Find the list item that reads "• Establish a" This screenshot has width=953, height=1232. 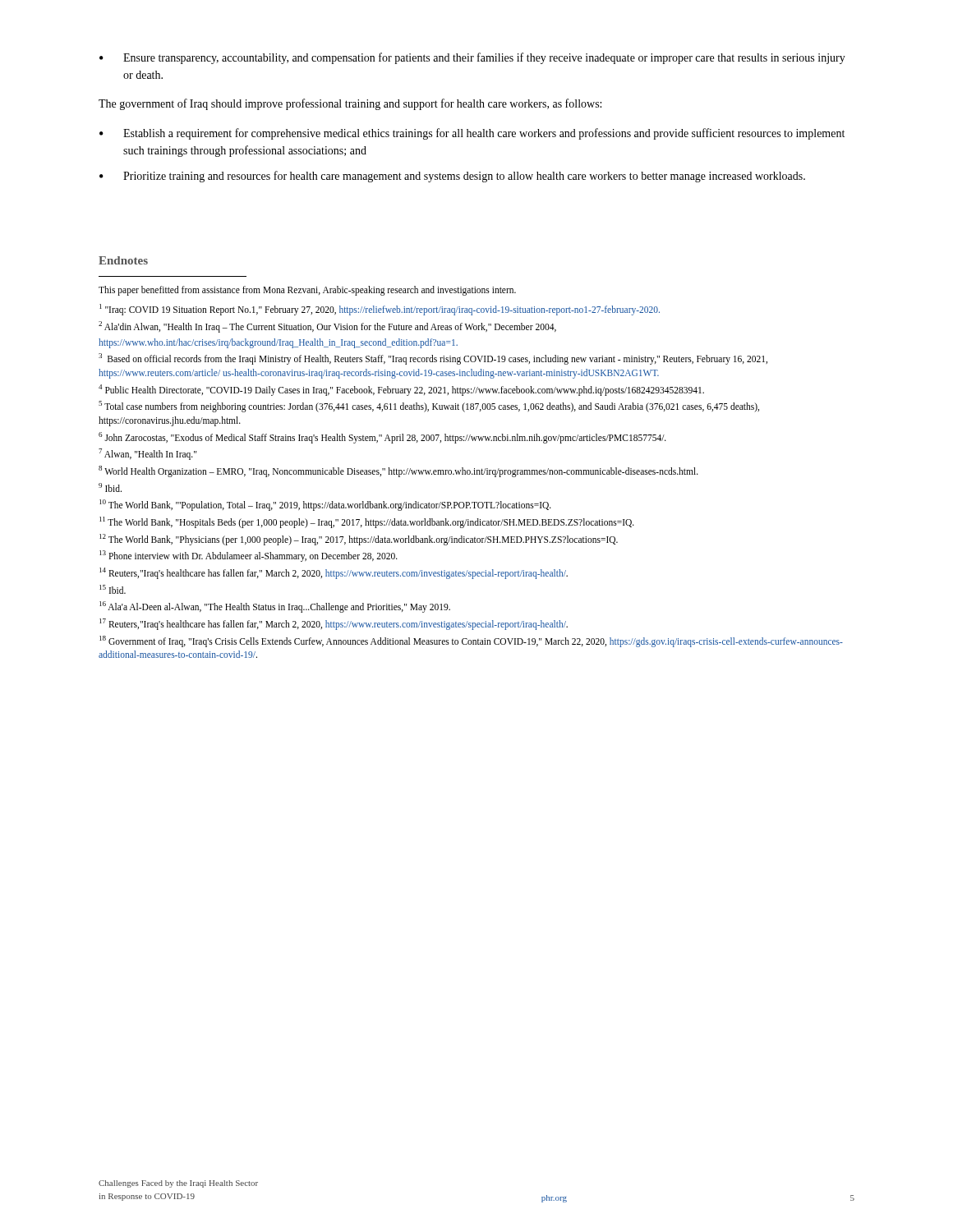click(476, 142)
